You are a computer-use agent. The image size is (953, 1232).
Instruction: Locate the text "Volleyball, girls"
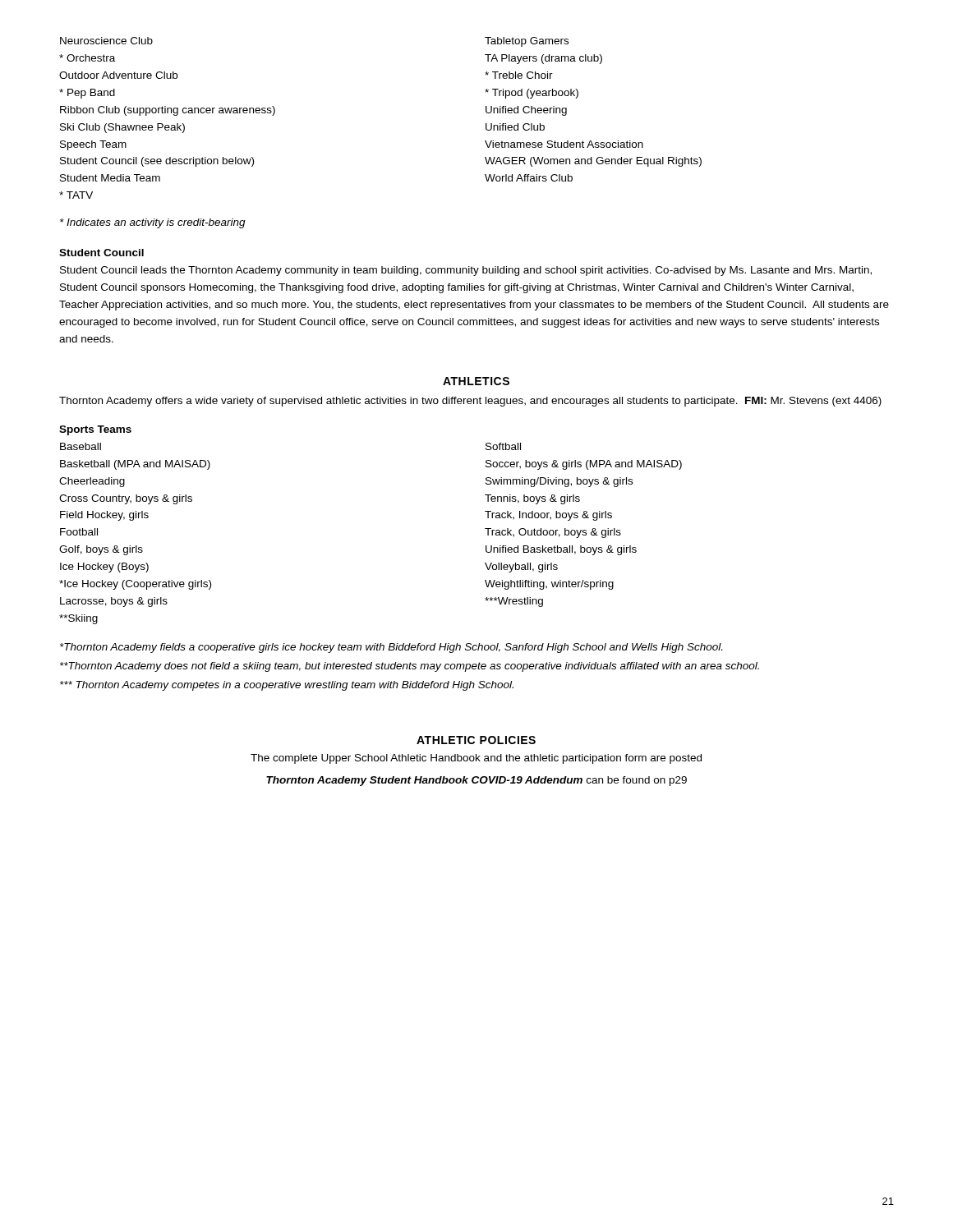(521, 566)
